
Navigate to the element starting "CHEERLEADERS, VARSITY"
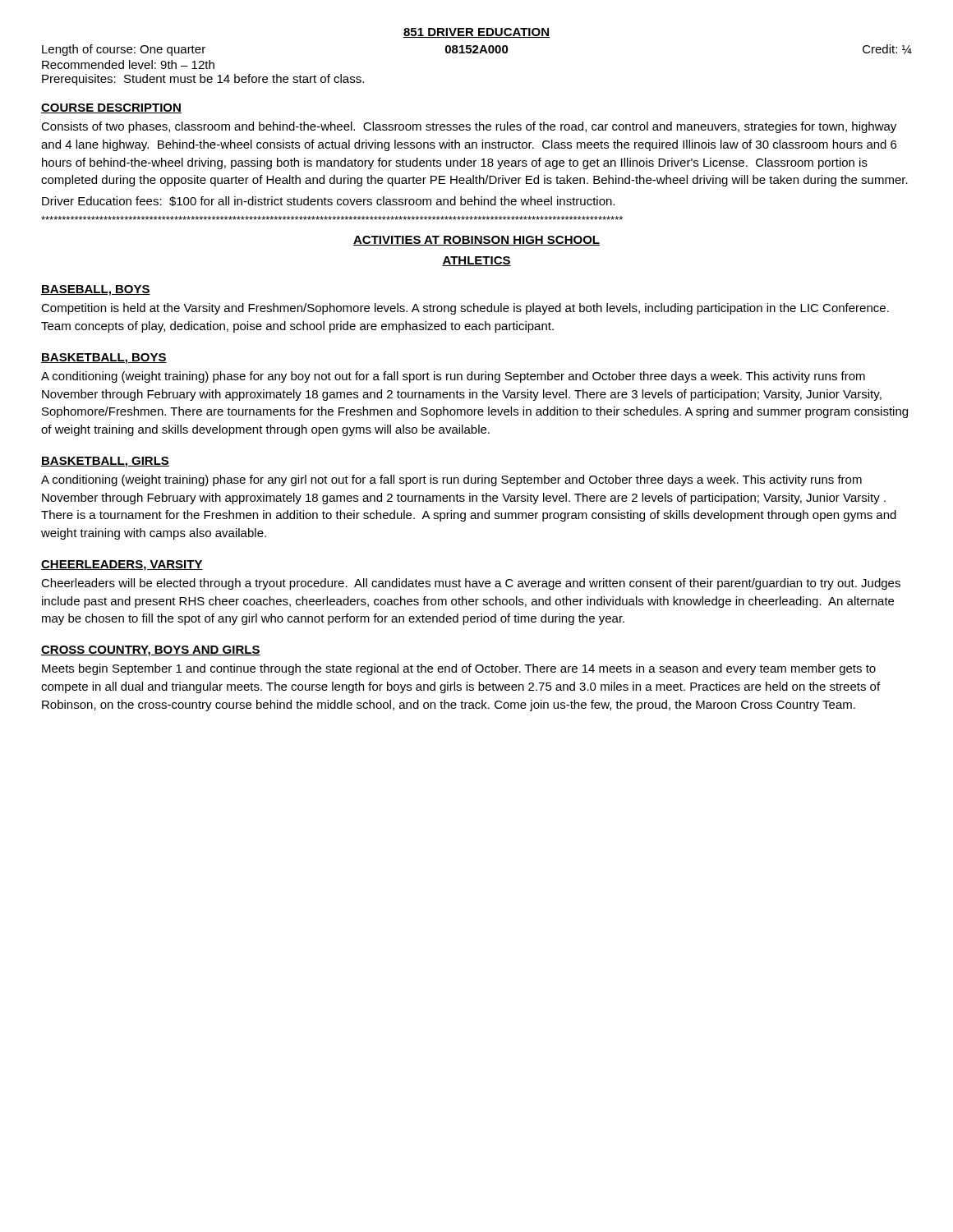tap(122, 564)
